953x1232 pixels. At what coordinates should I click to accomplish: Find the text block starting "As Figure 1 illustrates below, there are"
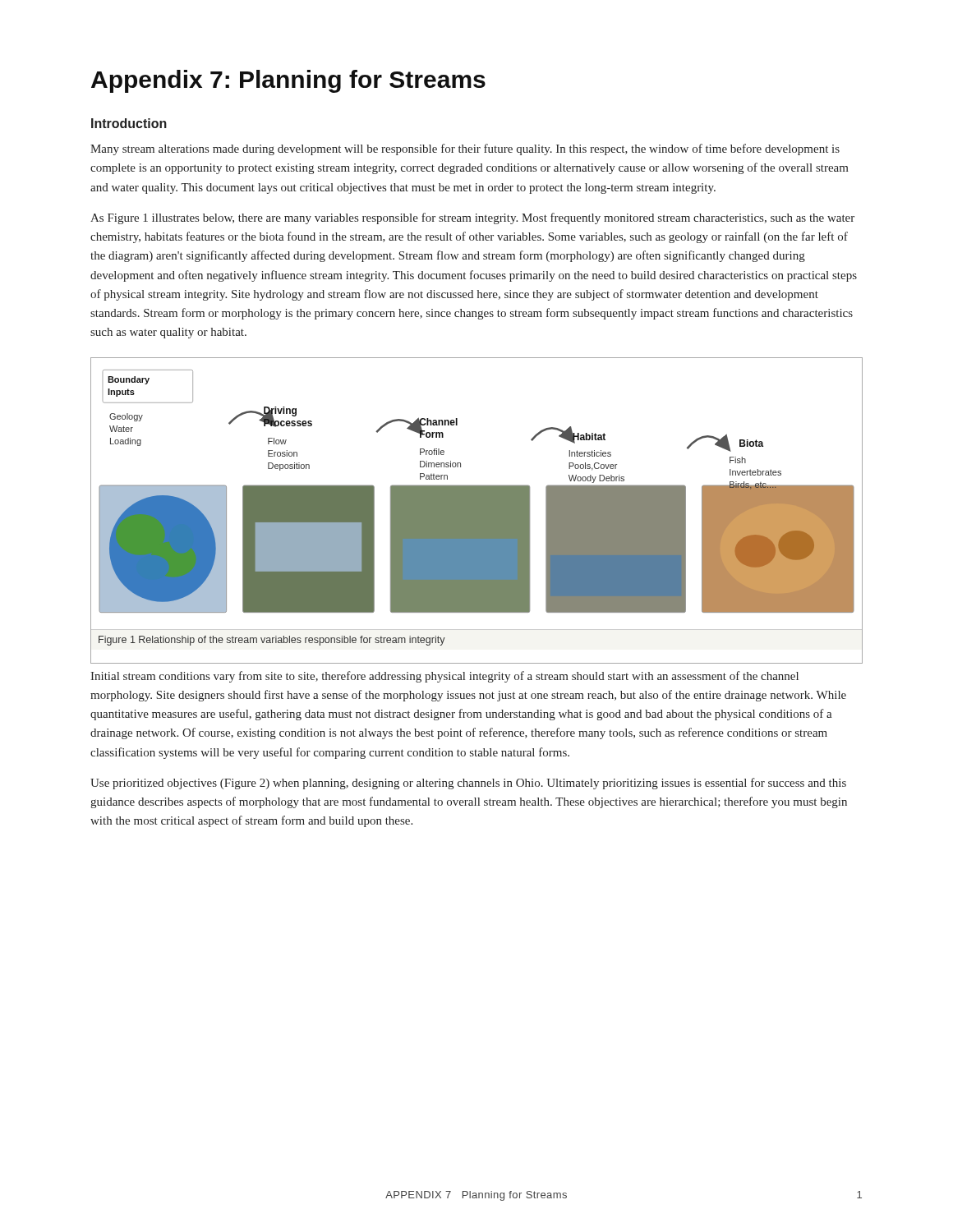pyautogui.click(x=476, y=275)
